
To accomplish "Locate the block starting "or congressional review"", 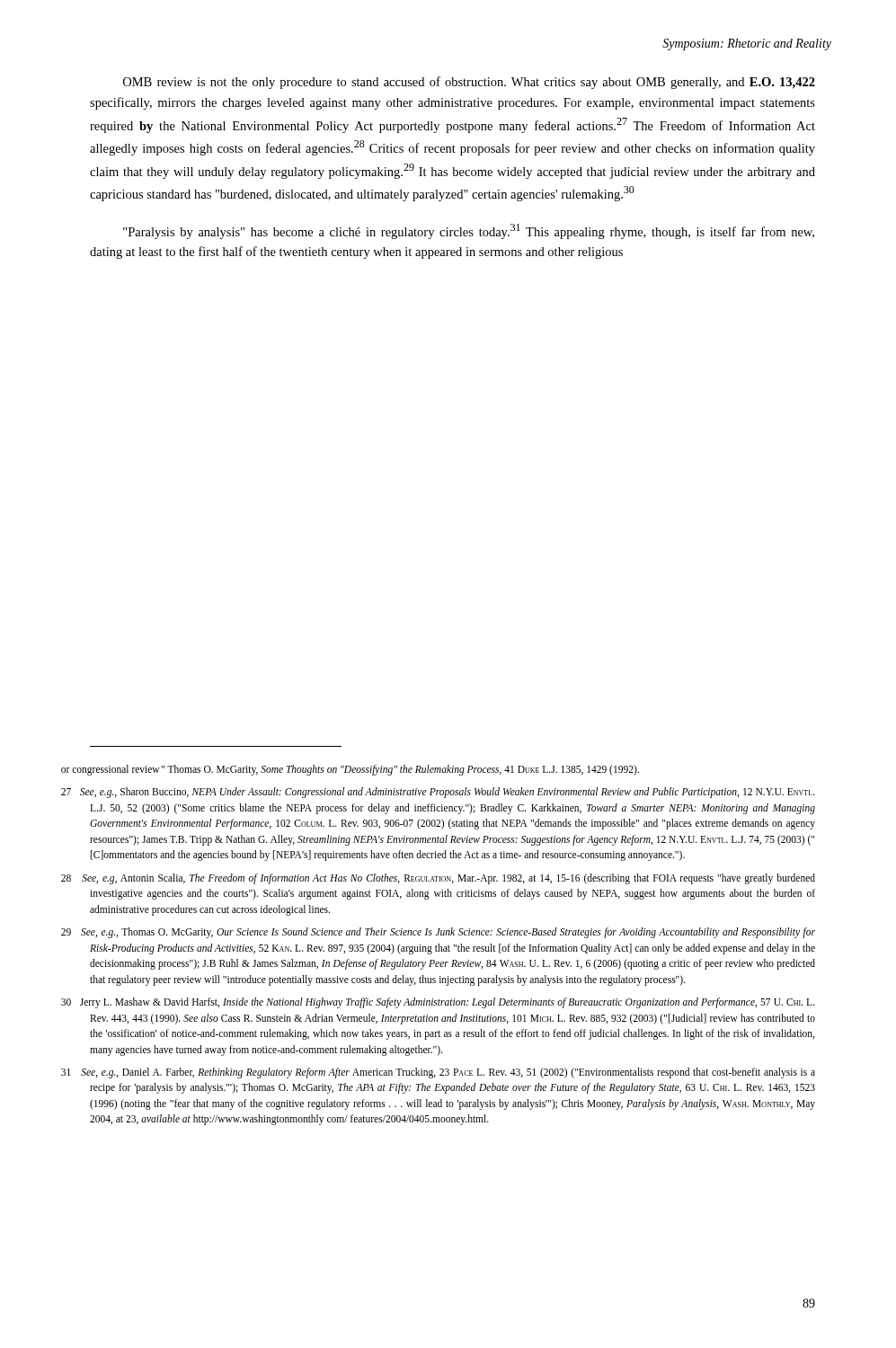I will (x=452, y=770).
